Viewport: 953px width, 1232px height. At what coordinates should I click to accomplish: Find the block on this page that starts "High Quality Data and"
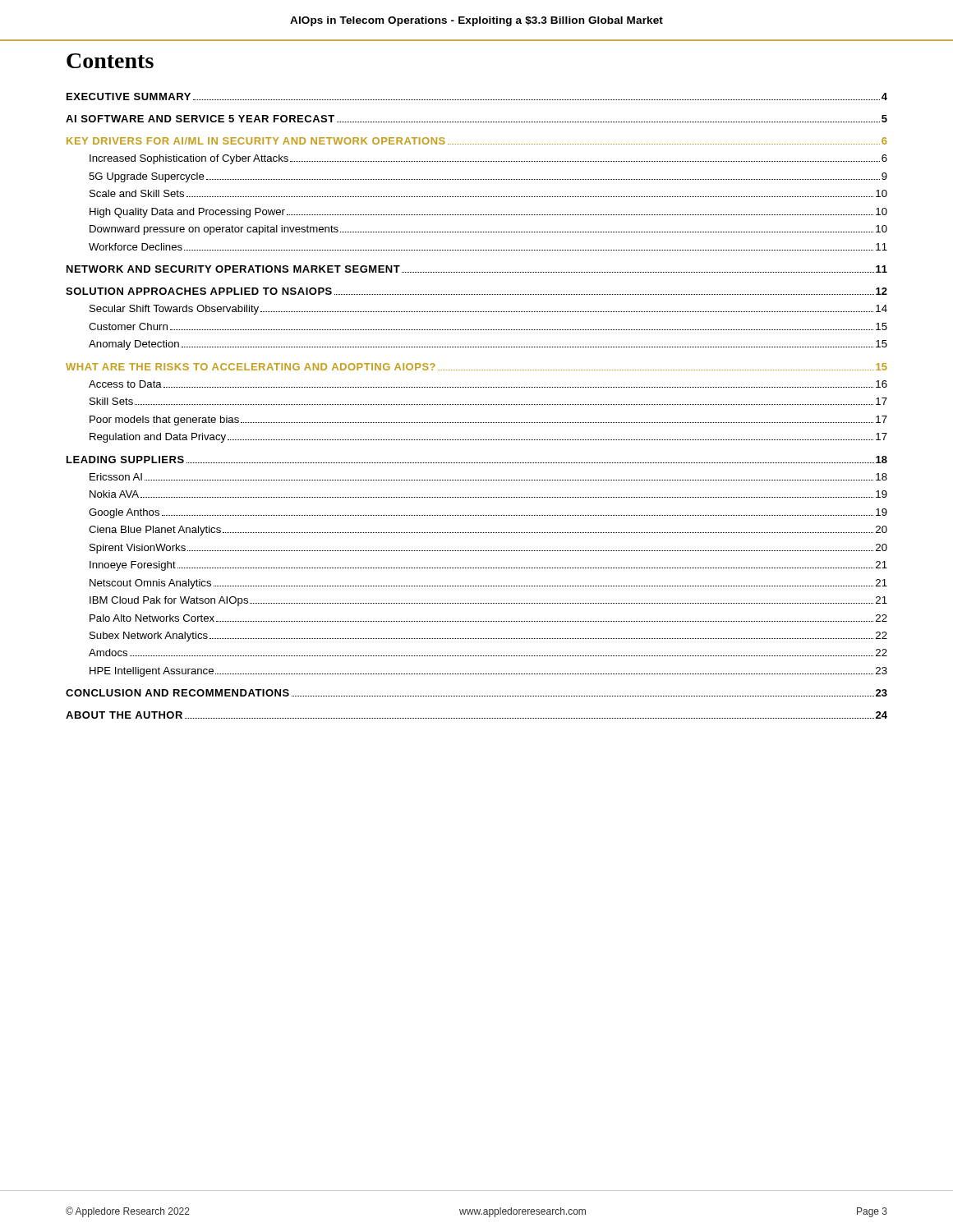[476, 212]
